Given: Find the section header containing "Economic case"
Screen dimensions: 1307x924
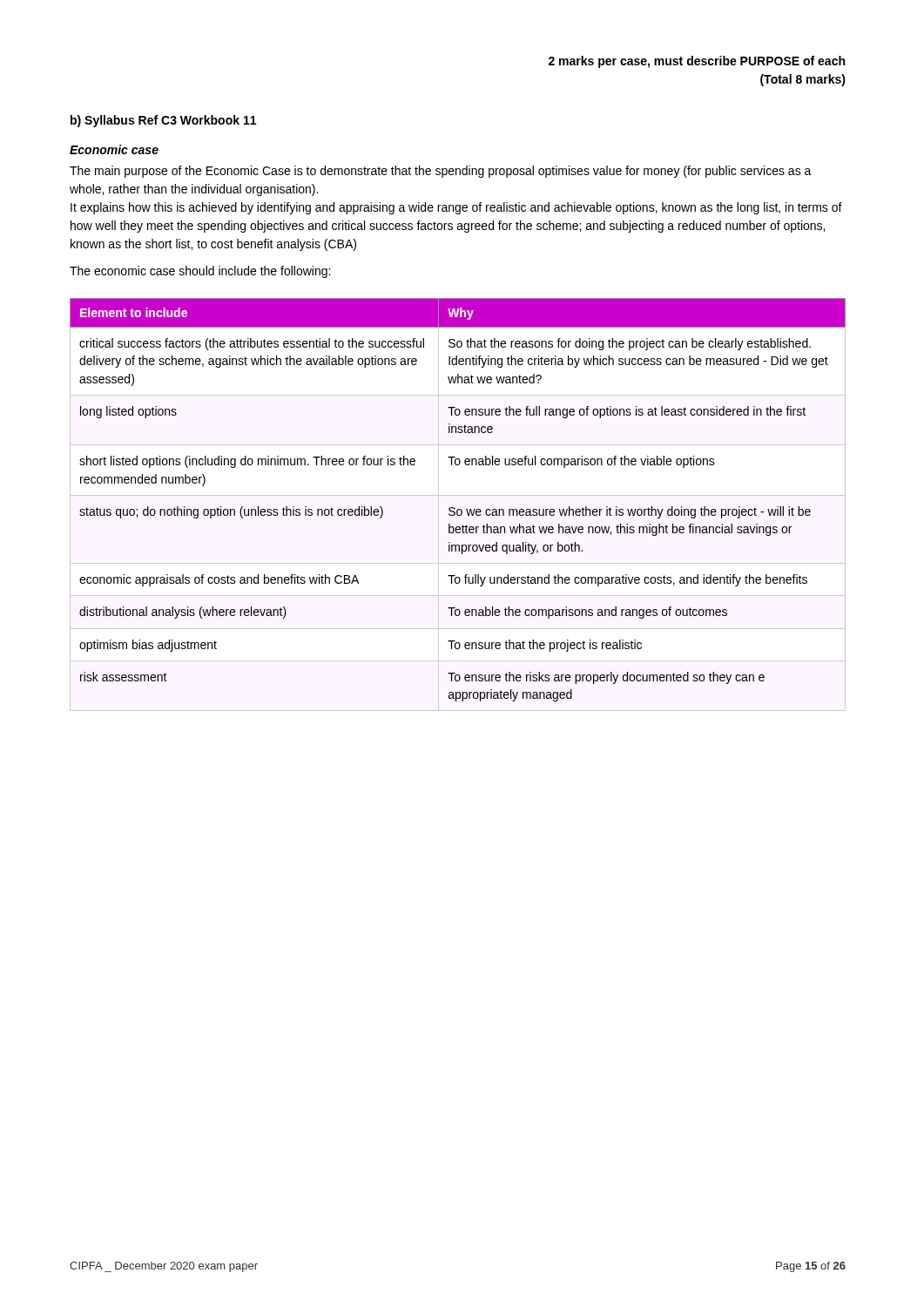Looking at the screenshot, I should pos(114,150).
